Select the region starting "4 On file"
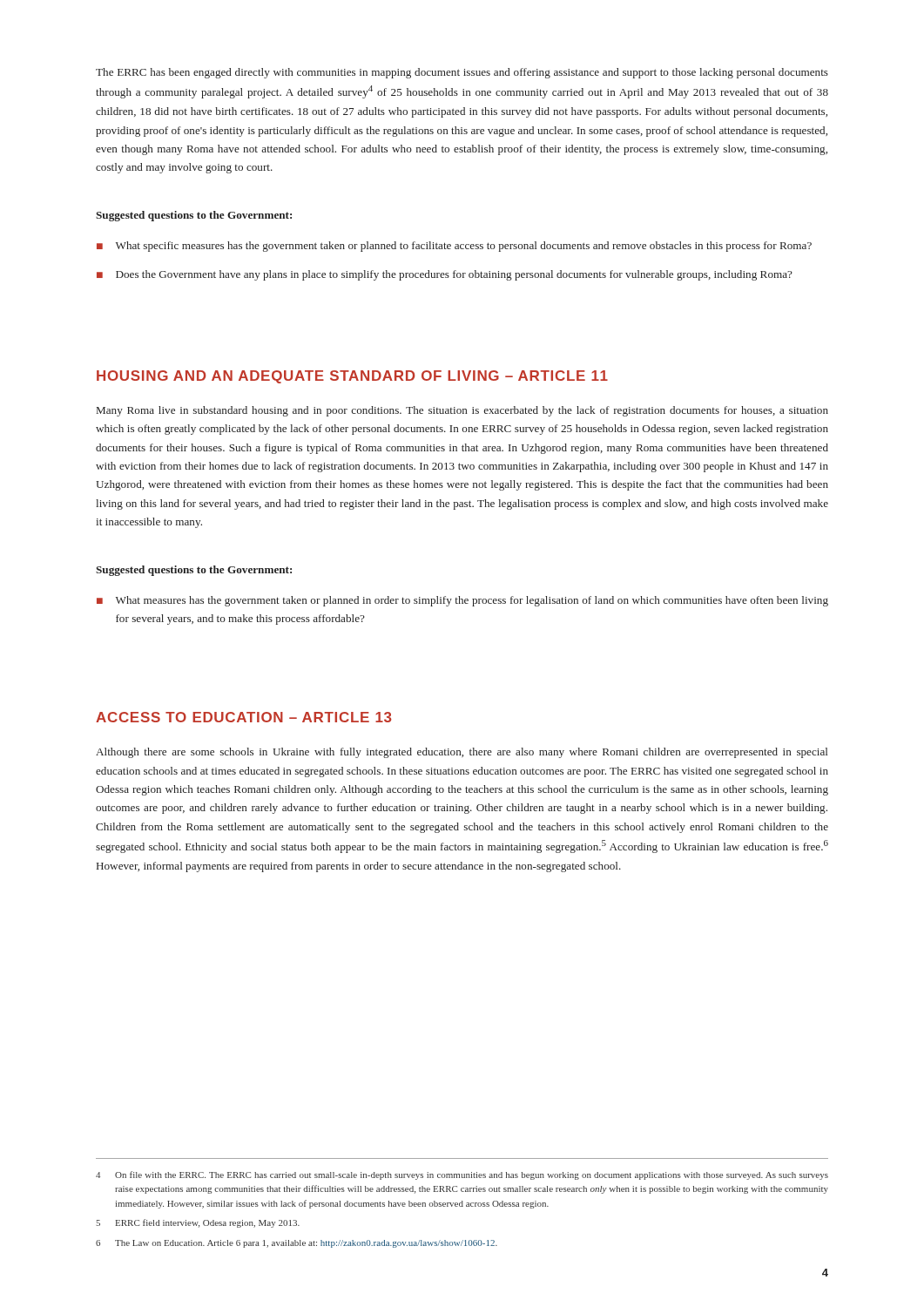Image resolution: width=924 pixels, height=1307 pixels. pyautogui.click(x=462, y=1189)
